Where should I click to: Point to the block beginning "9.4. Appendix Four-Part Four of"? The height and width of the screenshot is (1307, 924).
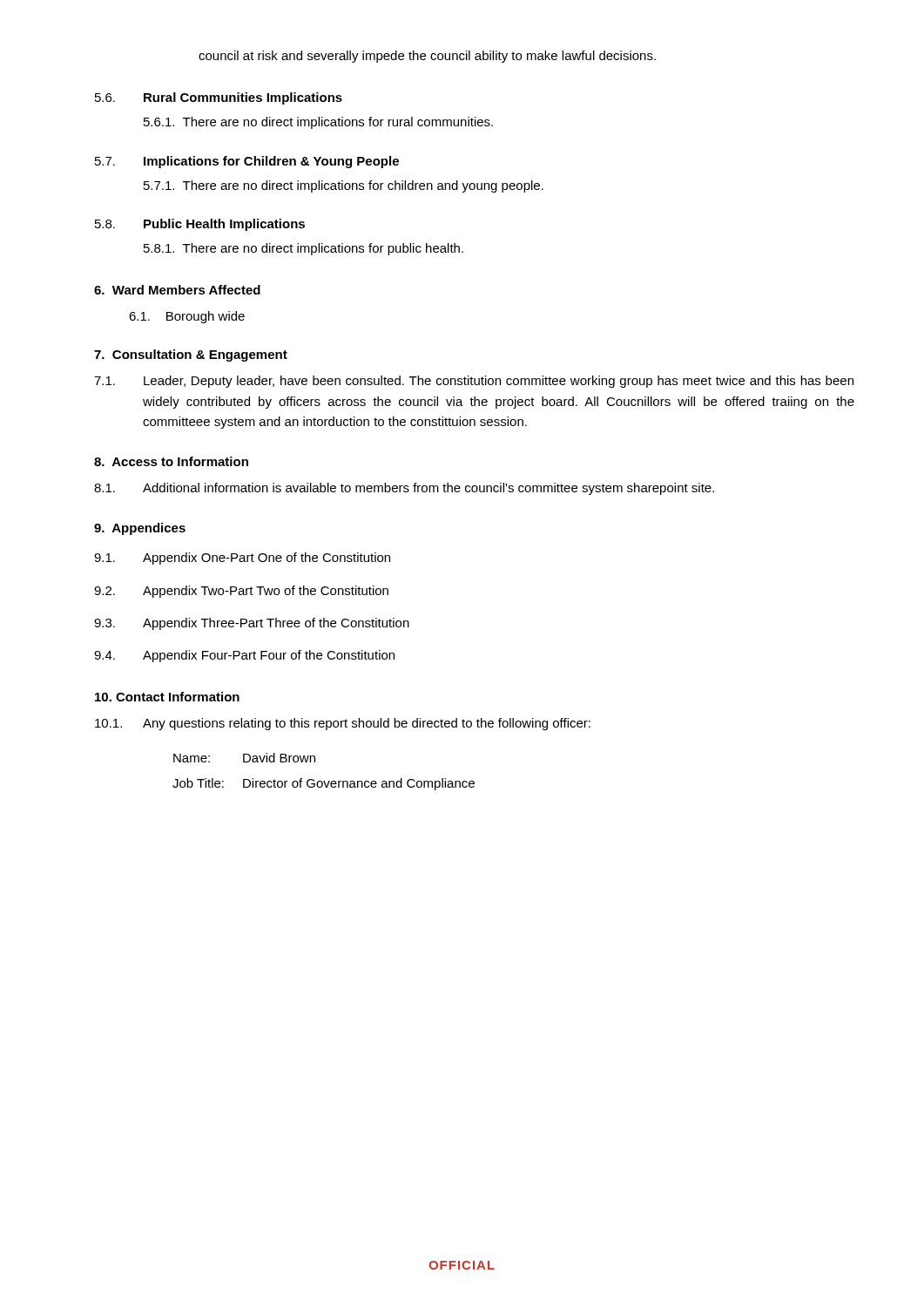[245, 655]
